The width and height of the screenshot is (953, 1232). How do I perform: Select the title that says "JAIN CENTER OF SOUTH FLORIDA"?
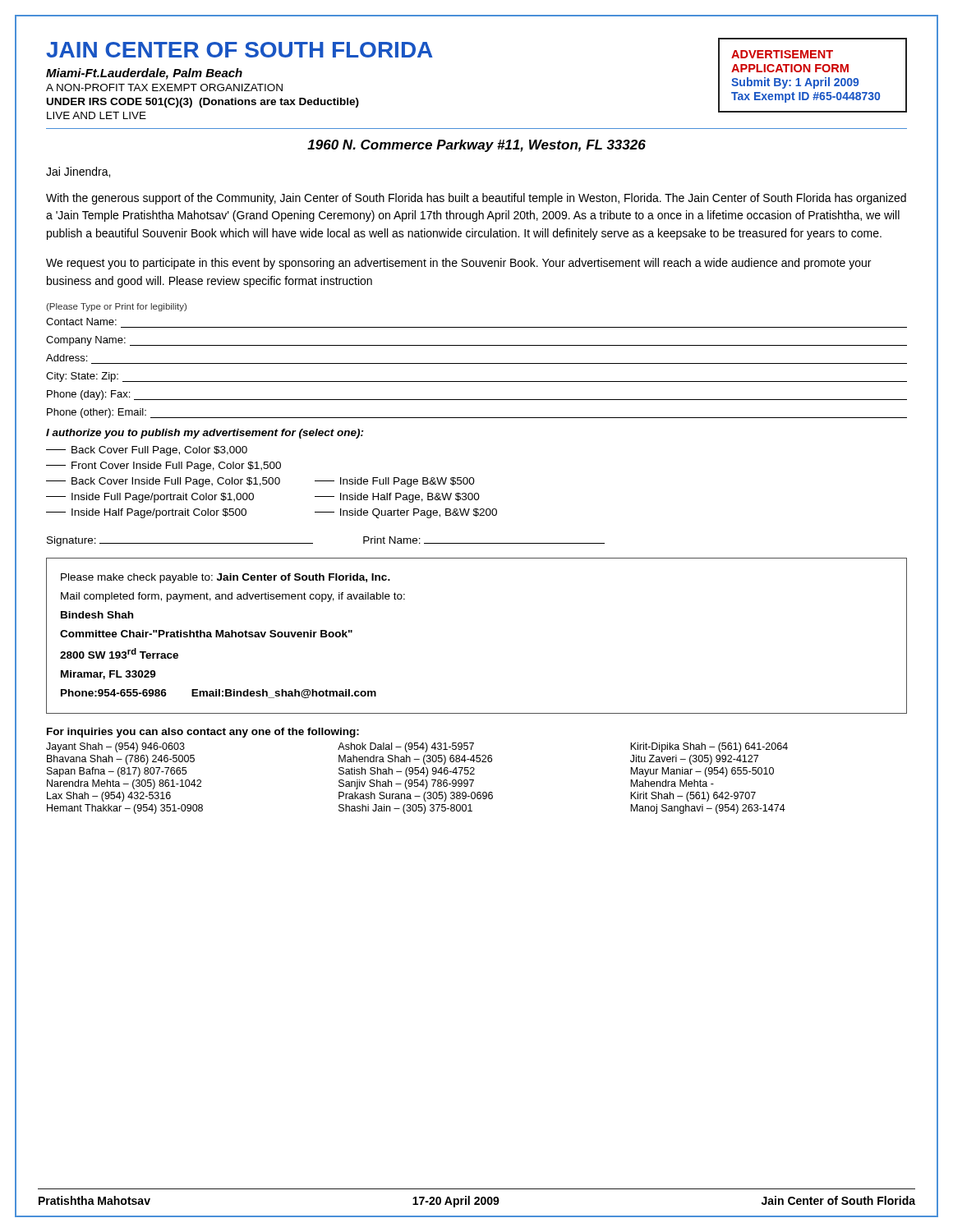pos(240,50)
